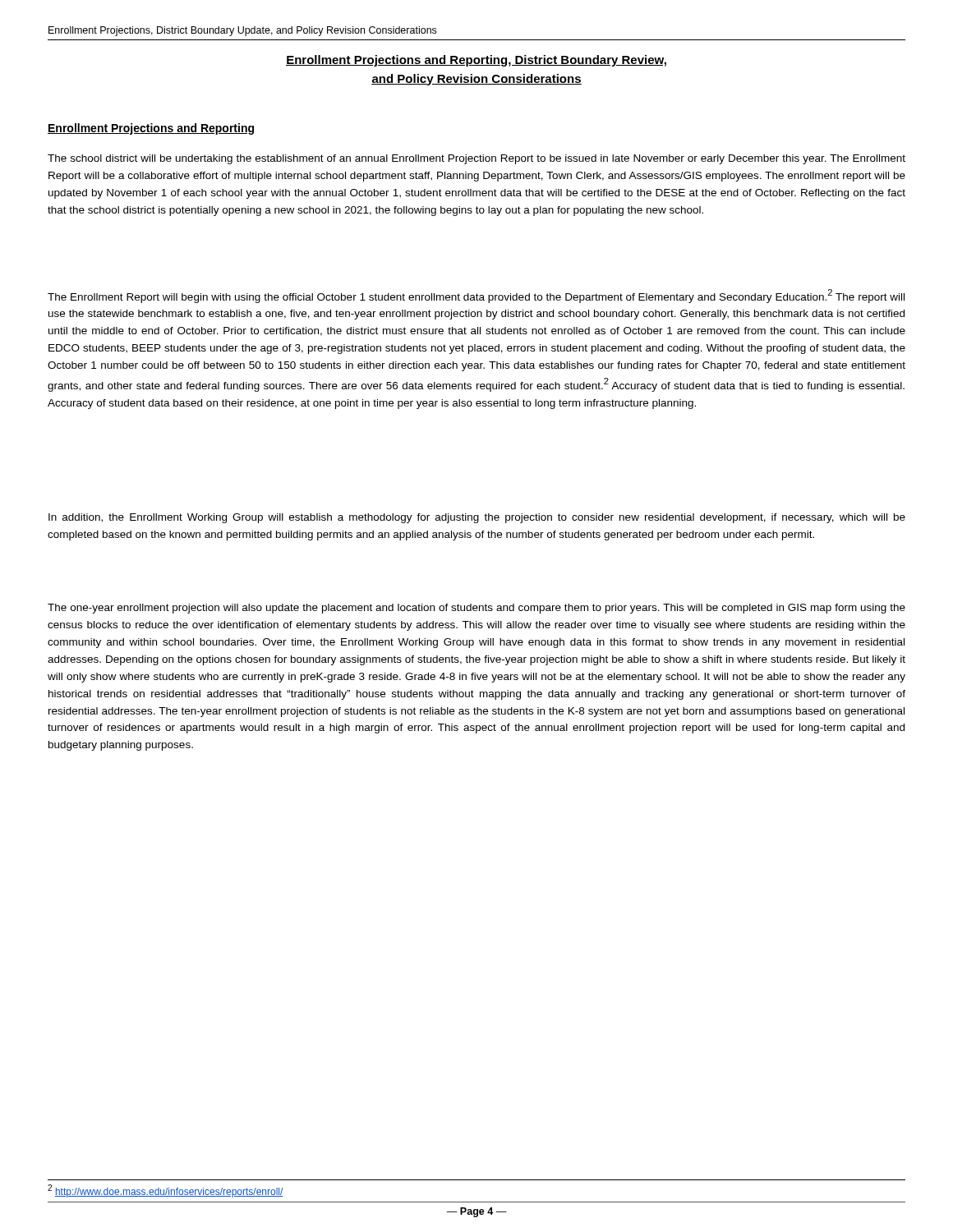Point to the block beginning "The school district will be undertaking the establishment"
Viewport: 953px width, 1232px height.
pyautogui.click(x=476, y=184)
